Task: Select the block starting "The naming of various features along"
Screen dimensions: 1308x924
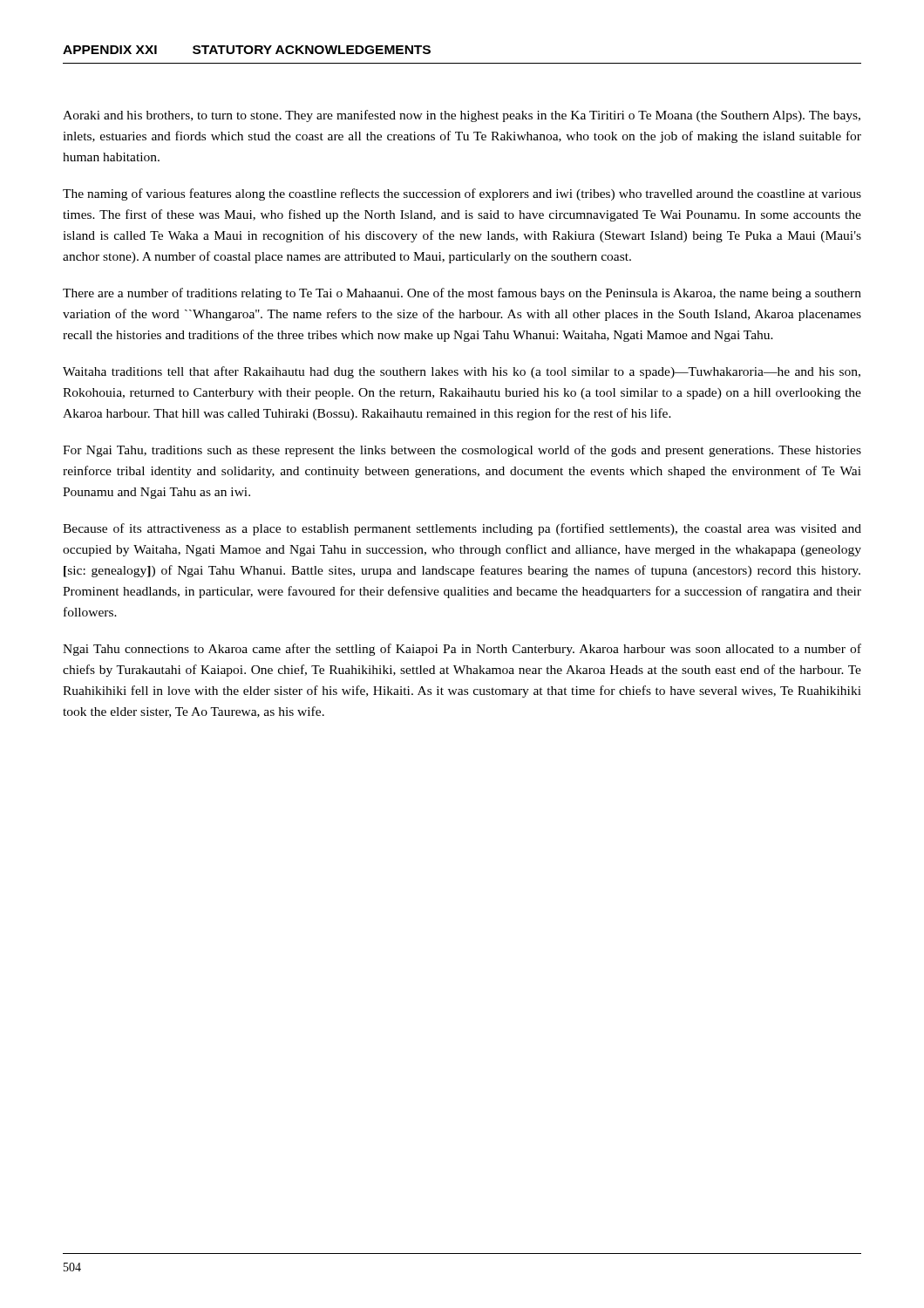Action: (x=462, y=225)
